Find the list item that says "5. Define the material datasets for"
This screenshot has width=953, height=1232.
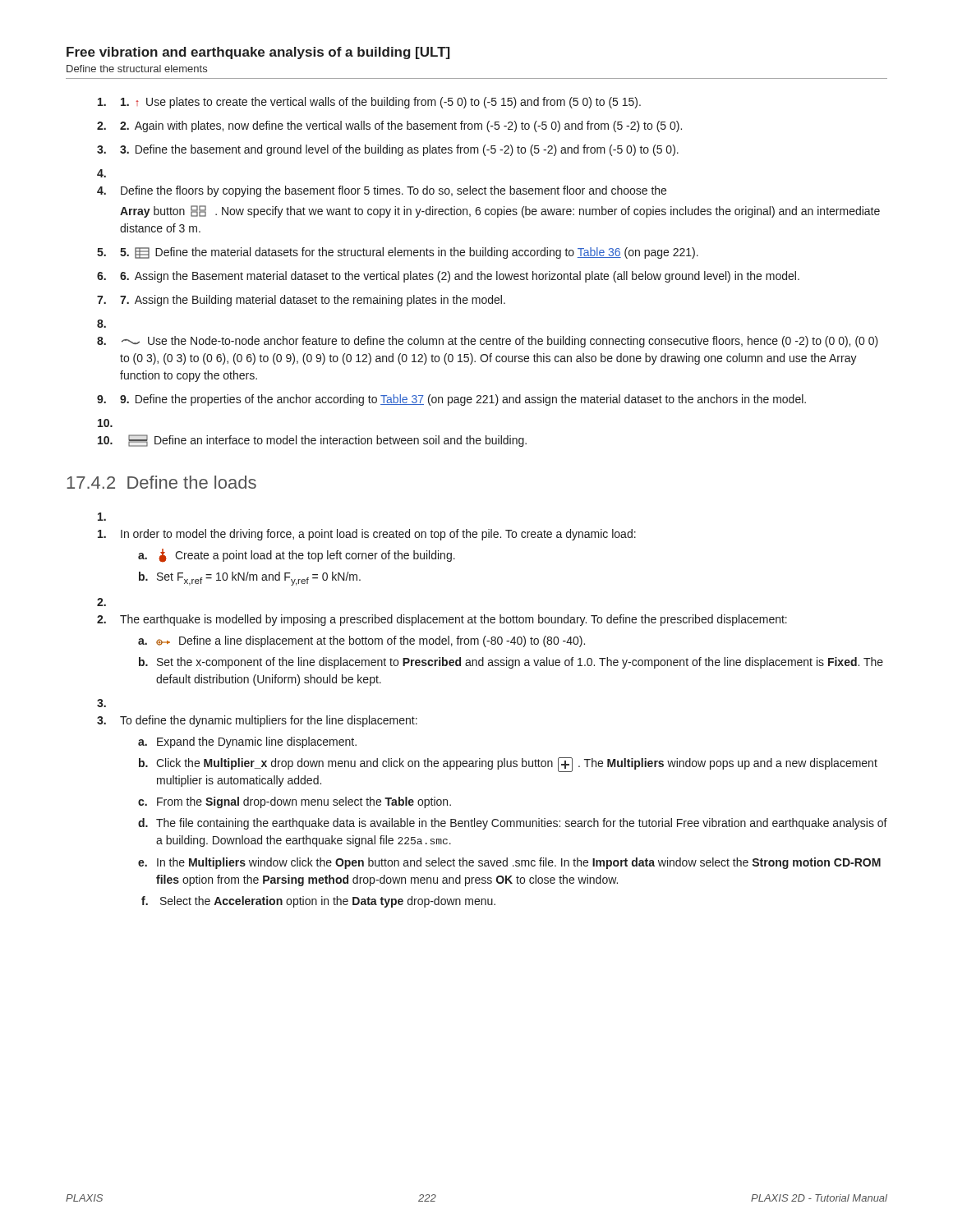click(504, 253)
